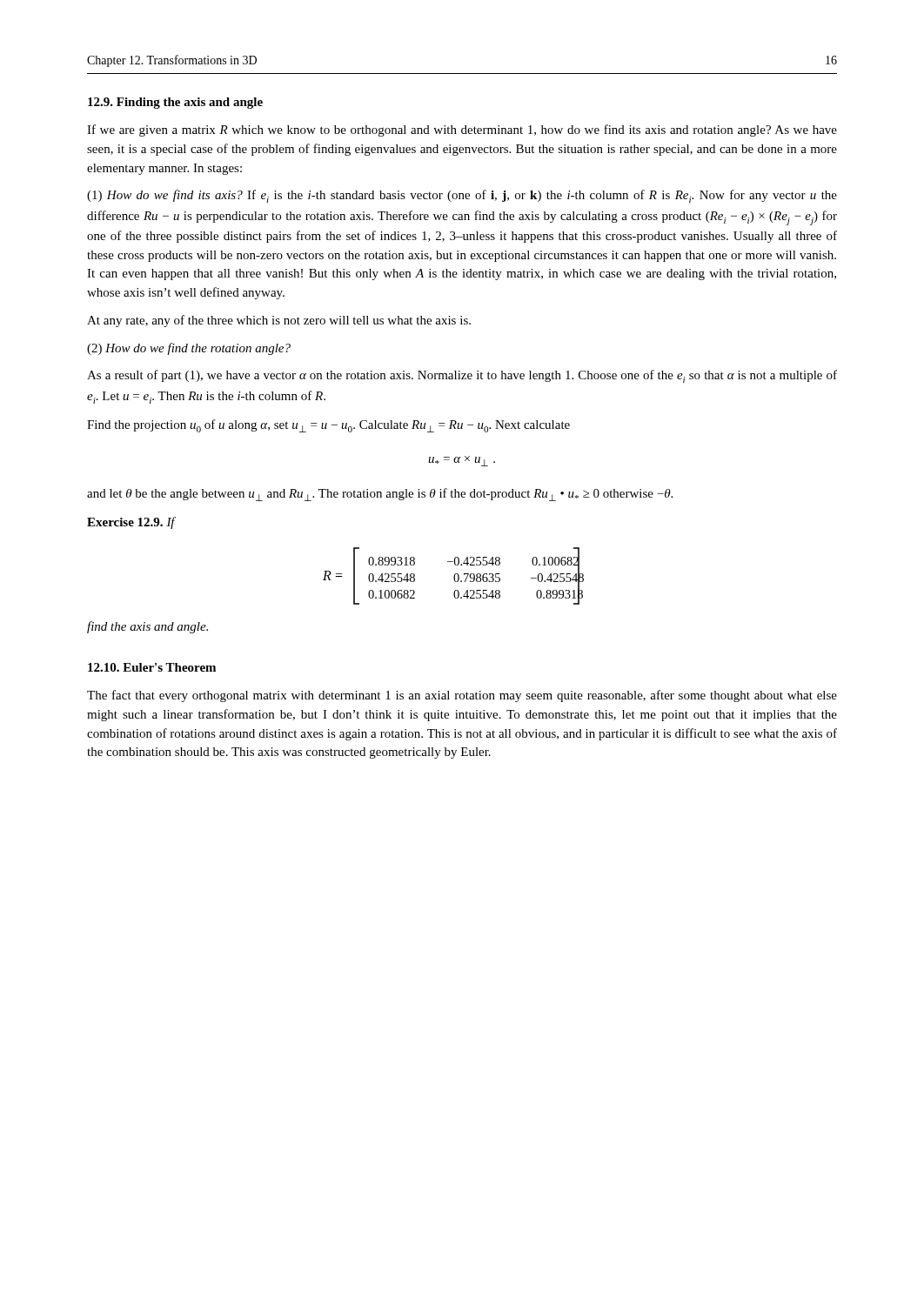Click on the passage starting "The fact that every"
Viewport: 924px width, 1305px height.
pyautogui.click(x=462, y=724)
